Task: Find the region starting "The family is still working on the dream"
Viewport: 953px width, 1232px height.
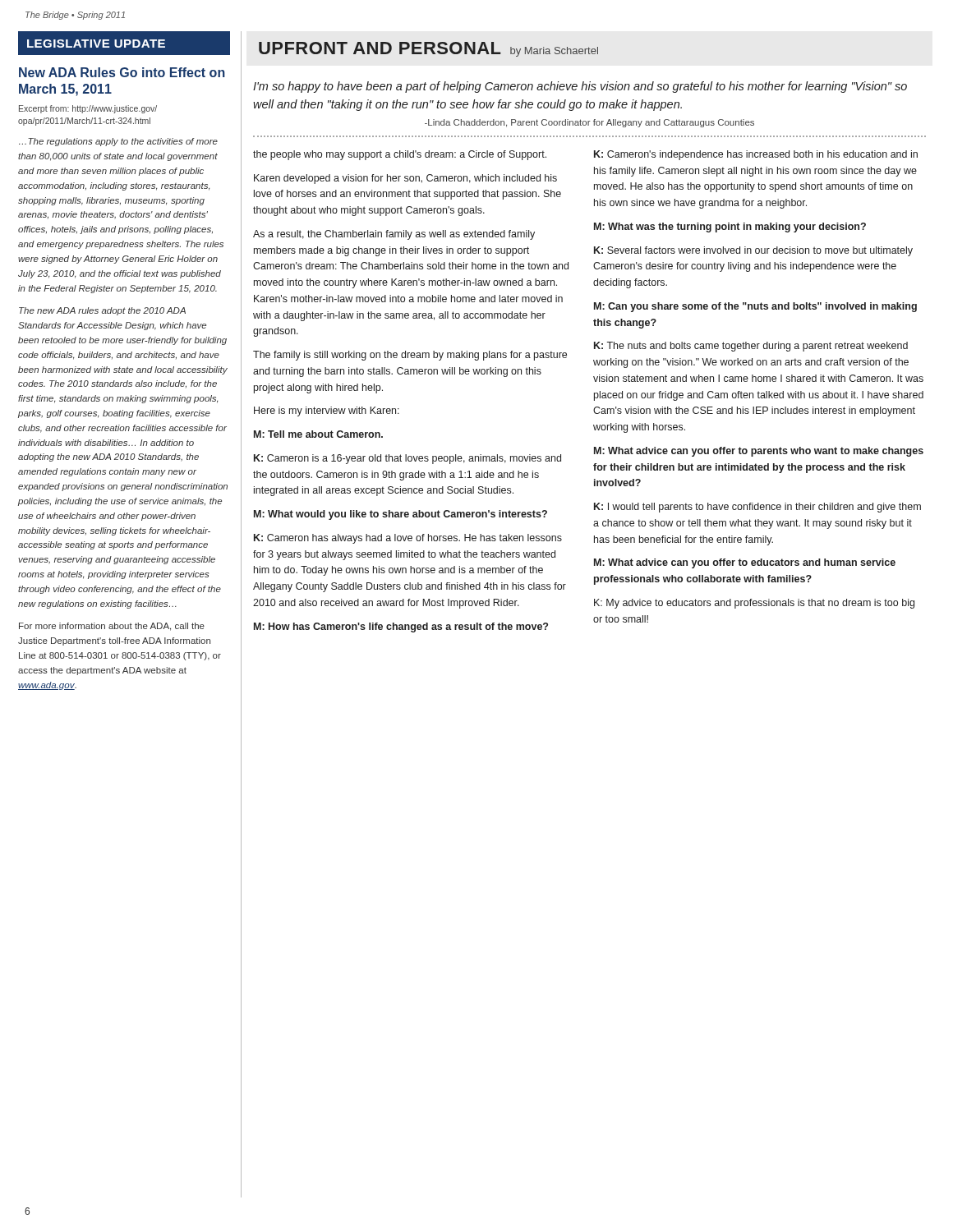Action: click(413, 372)
